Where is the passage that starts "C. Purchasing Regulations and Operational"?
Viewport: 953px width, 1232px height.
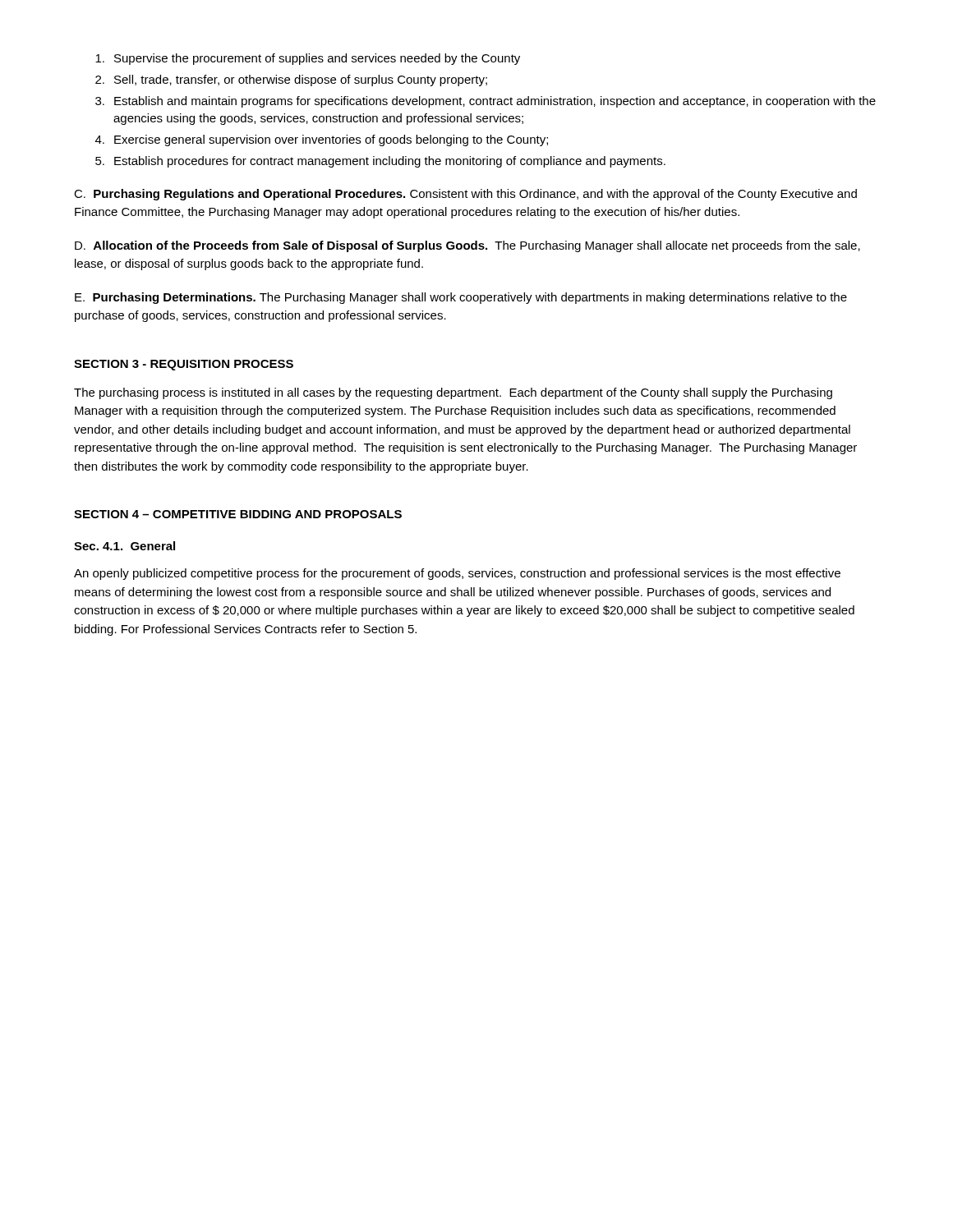pos(466,202)
